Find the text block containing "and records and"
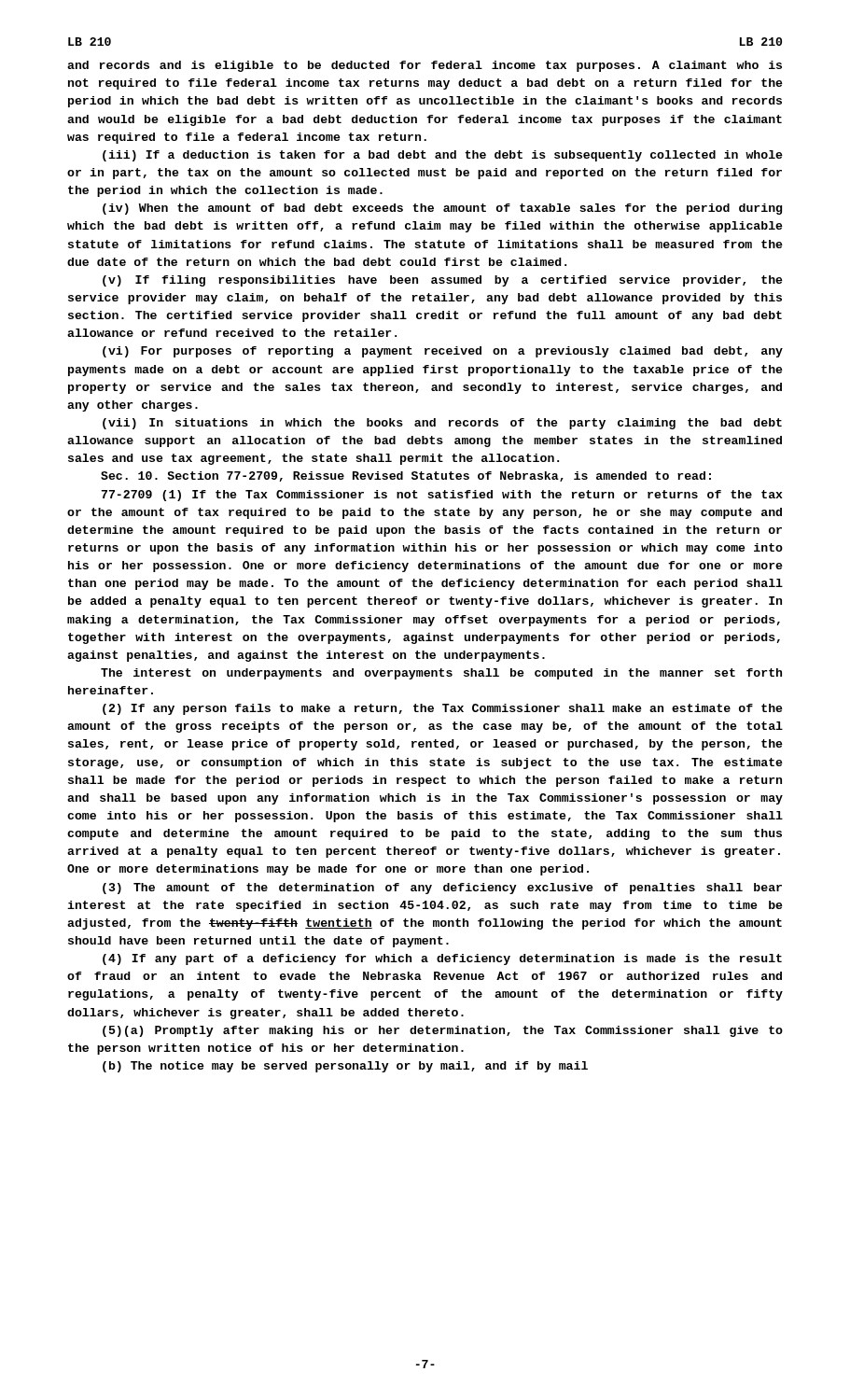Screen dimensions: 1400x850 (425, 102)
